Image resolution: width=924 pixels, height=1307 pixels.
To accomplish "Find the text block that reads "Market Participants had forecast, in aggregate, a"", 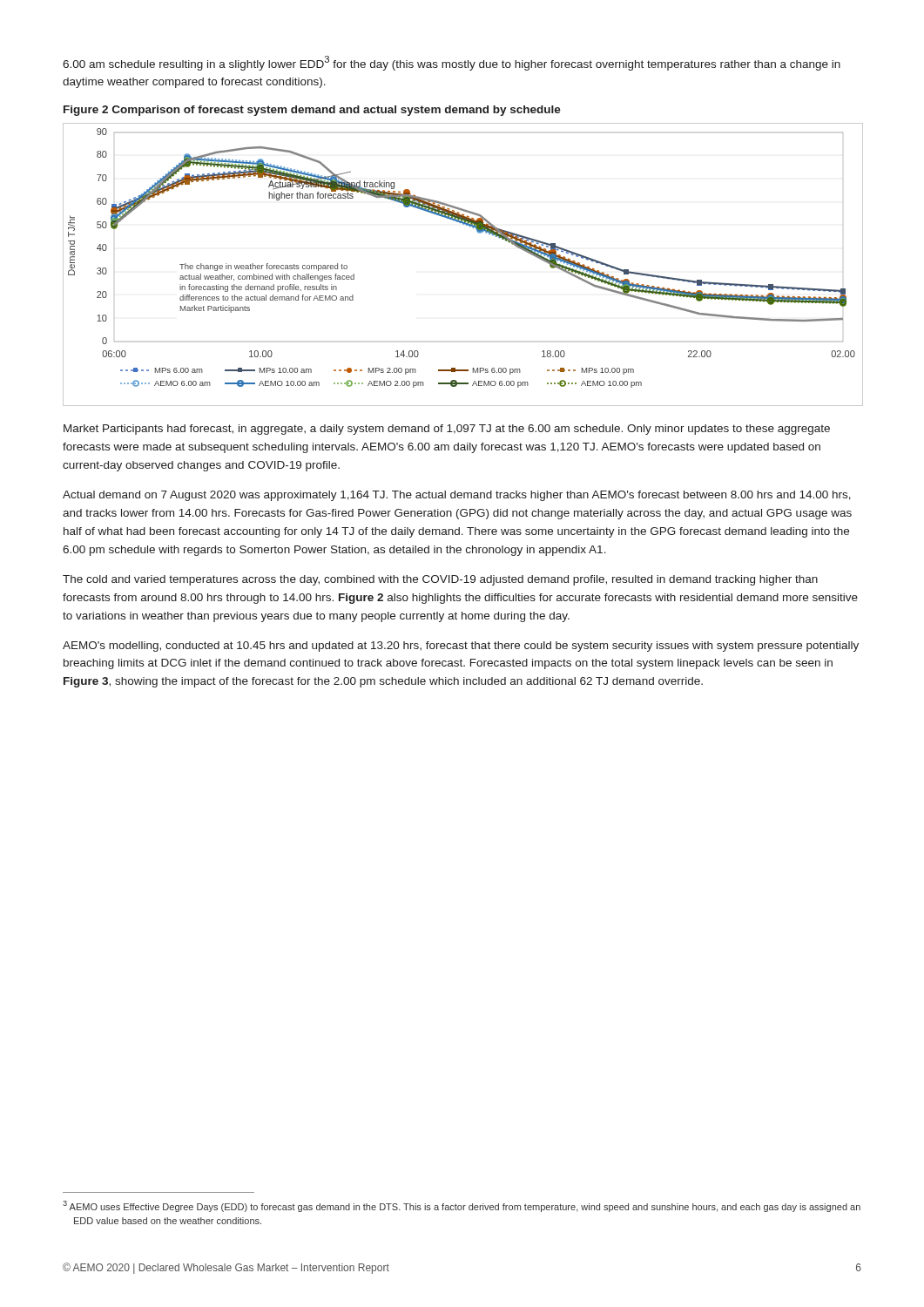I will pos(447,447).
